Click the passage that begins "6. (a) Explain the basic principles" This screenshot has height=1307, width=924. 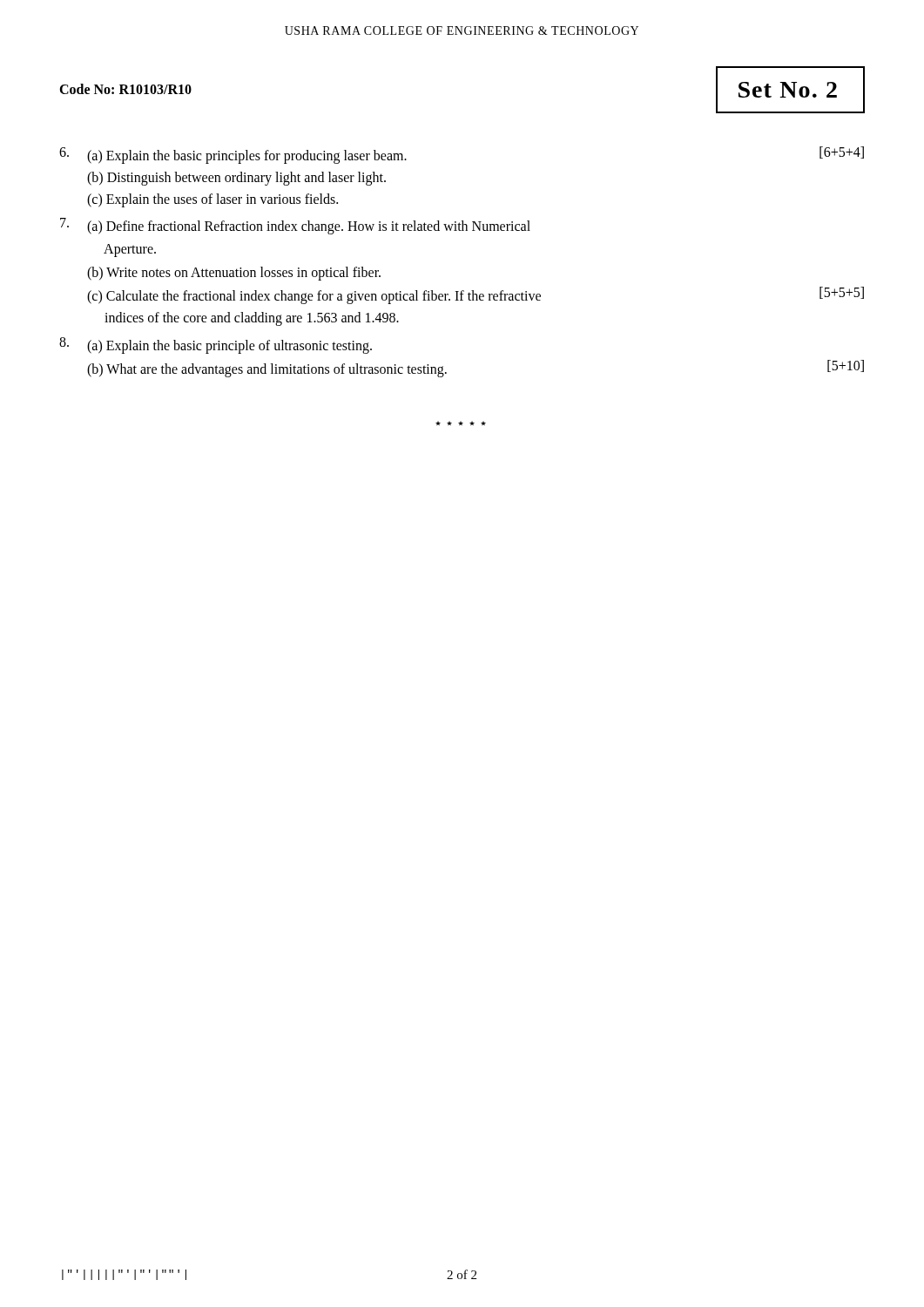click(x=241, y=154)
